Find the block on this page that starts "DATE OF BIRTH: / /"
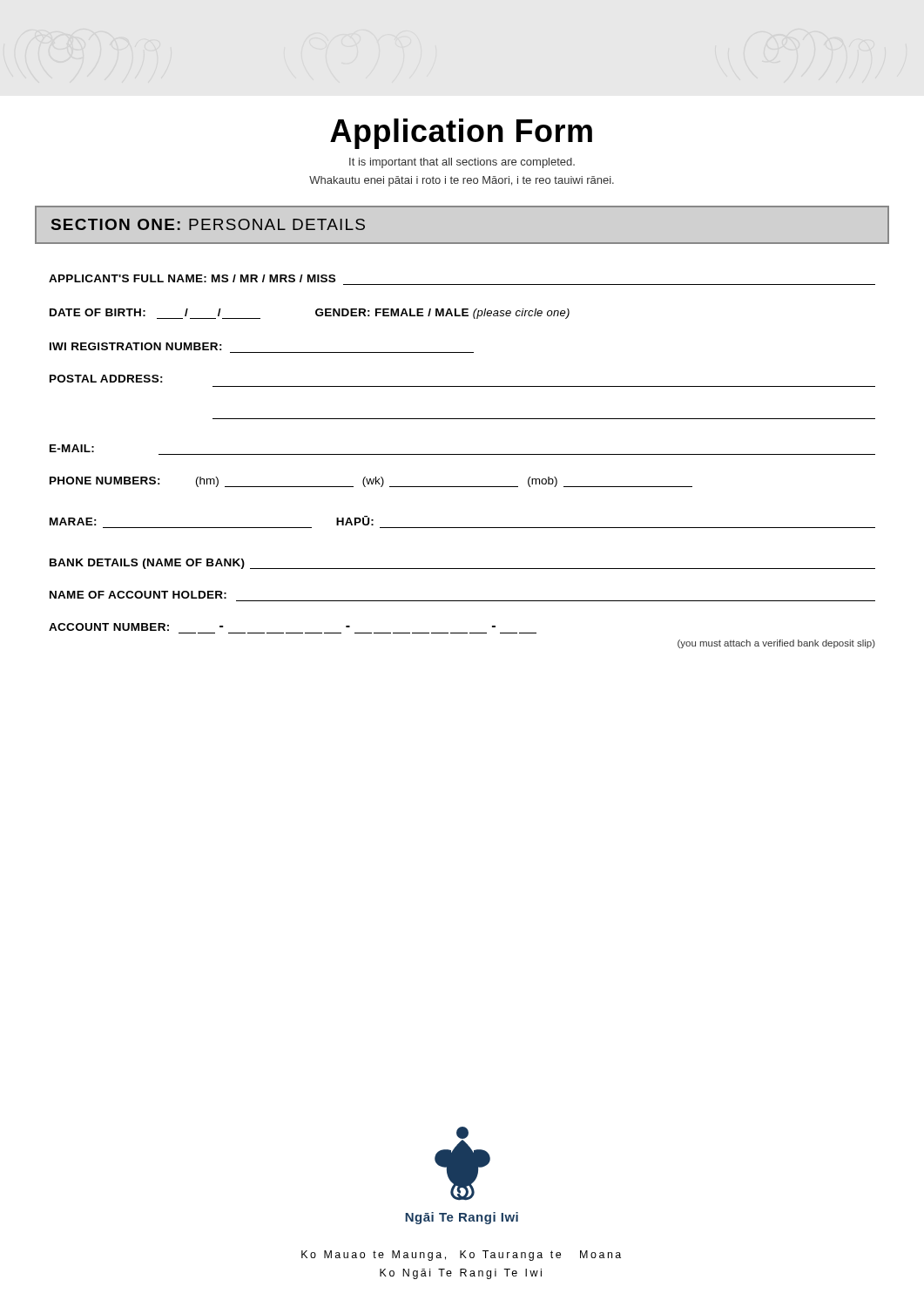 click(x=309, y=310)
